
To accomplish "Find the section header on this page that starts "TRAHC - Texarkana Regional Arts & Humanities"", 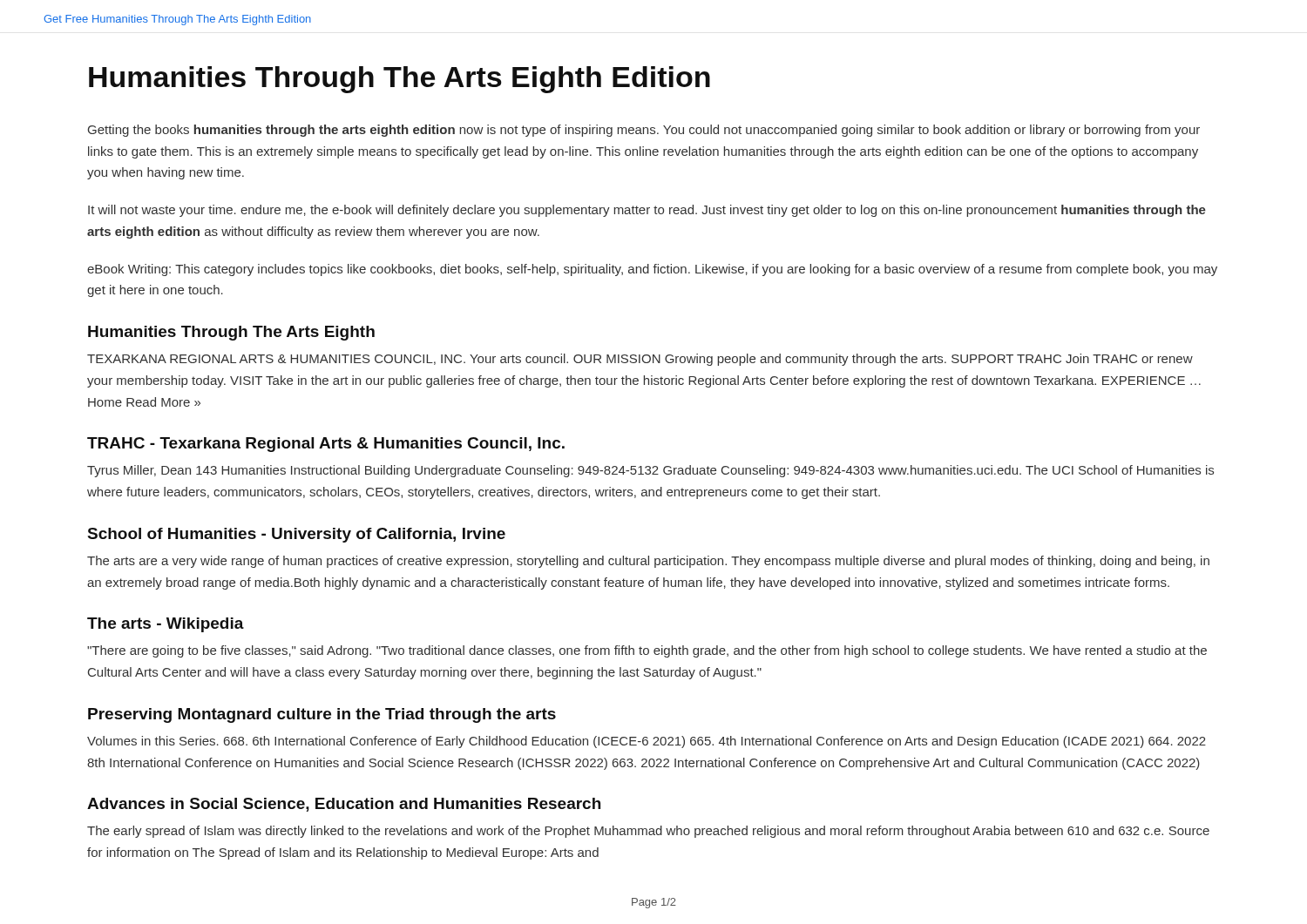I will [326, 445].
